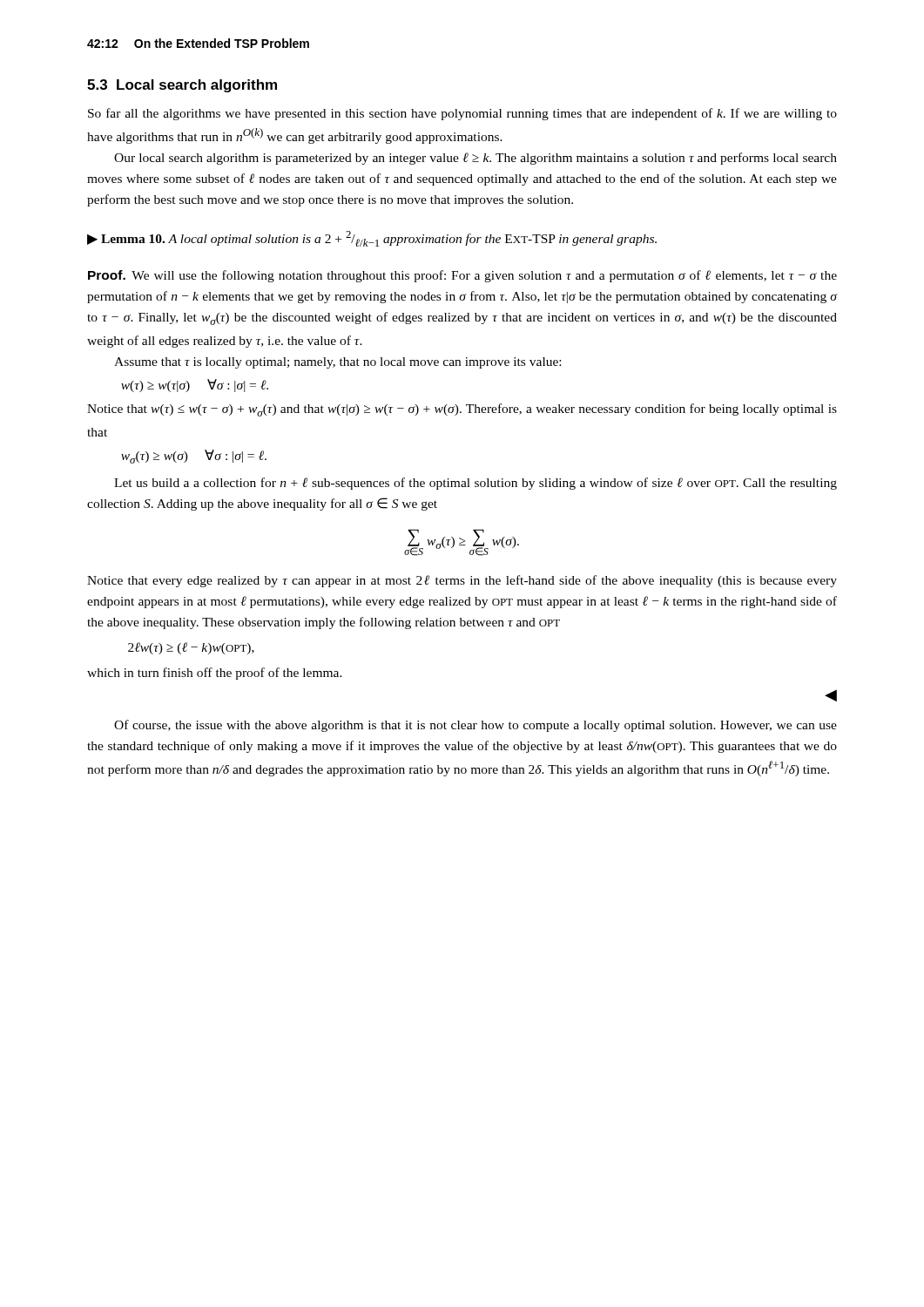Select the formula that says "wσ(τ) ≥ w(σ) ∀σ : |σ| ="

(x=194, y=457)
